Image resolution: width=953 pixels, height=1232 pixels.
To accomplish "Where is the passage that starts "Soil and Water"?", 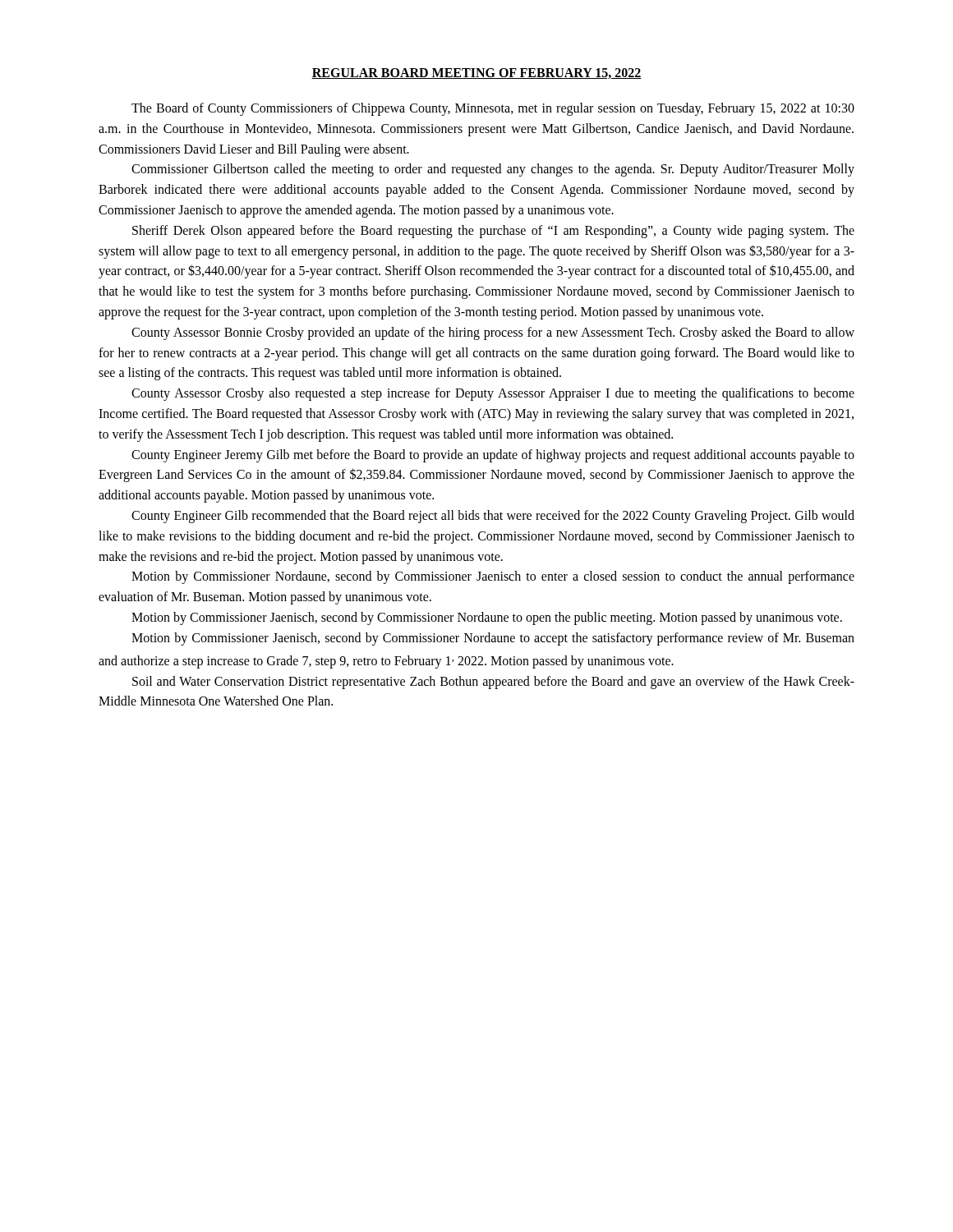I will [476, 692].
